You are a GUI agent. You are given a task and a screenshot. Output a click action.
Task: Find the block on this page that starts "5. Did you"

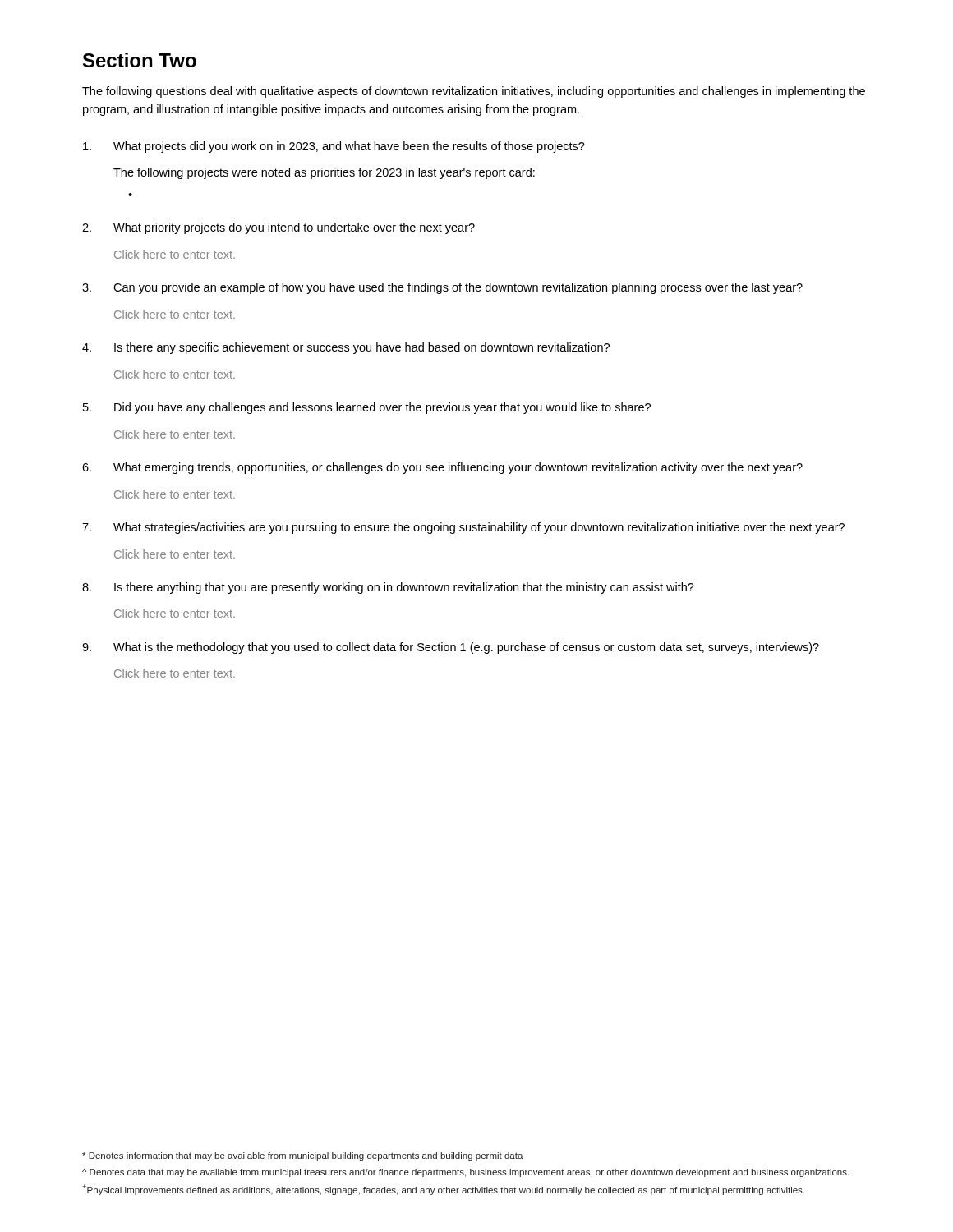476,421
